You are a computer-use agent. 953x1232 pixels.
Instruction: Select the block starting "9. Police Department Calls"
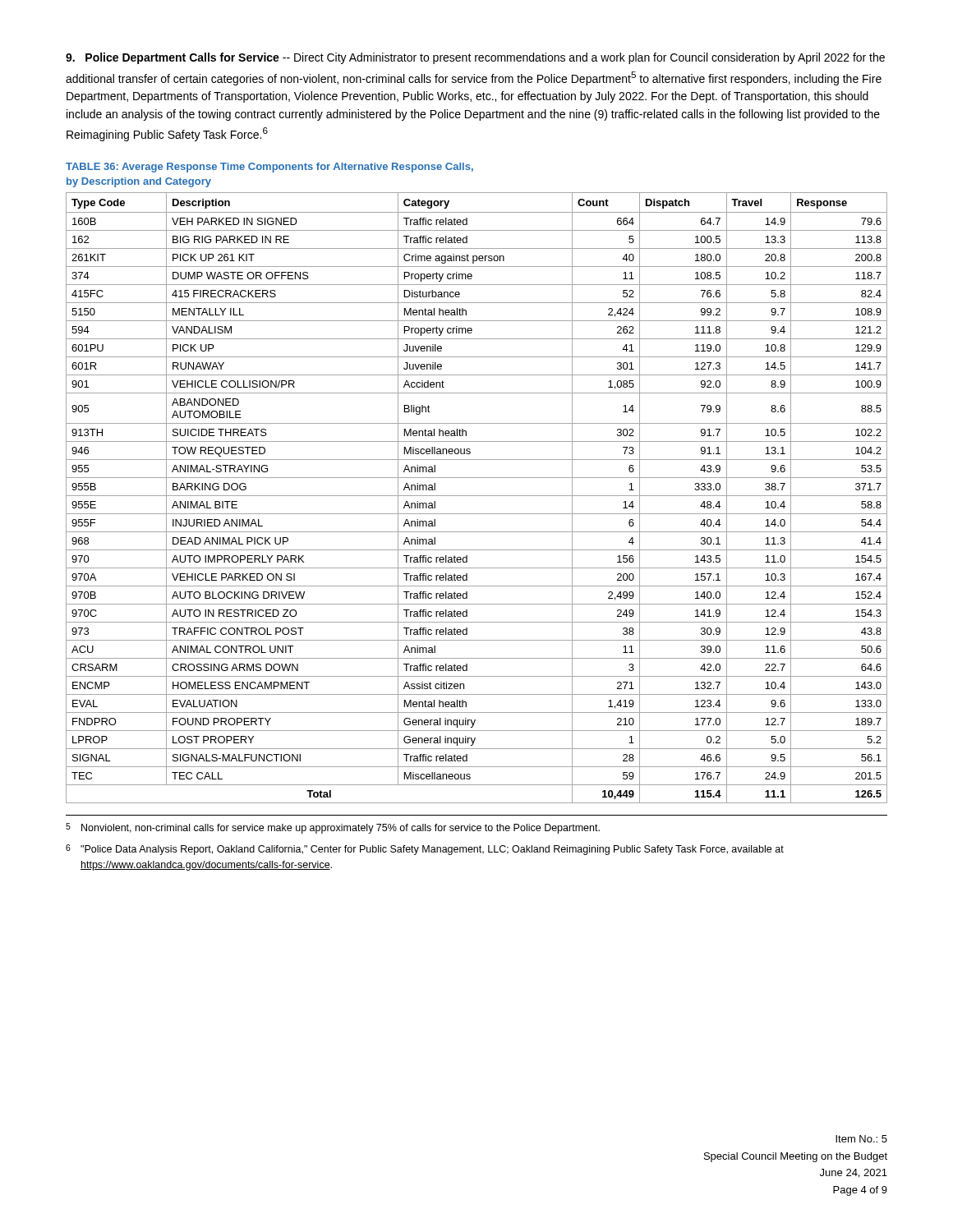tap(475, 96)
